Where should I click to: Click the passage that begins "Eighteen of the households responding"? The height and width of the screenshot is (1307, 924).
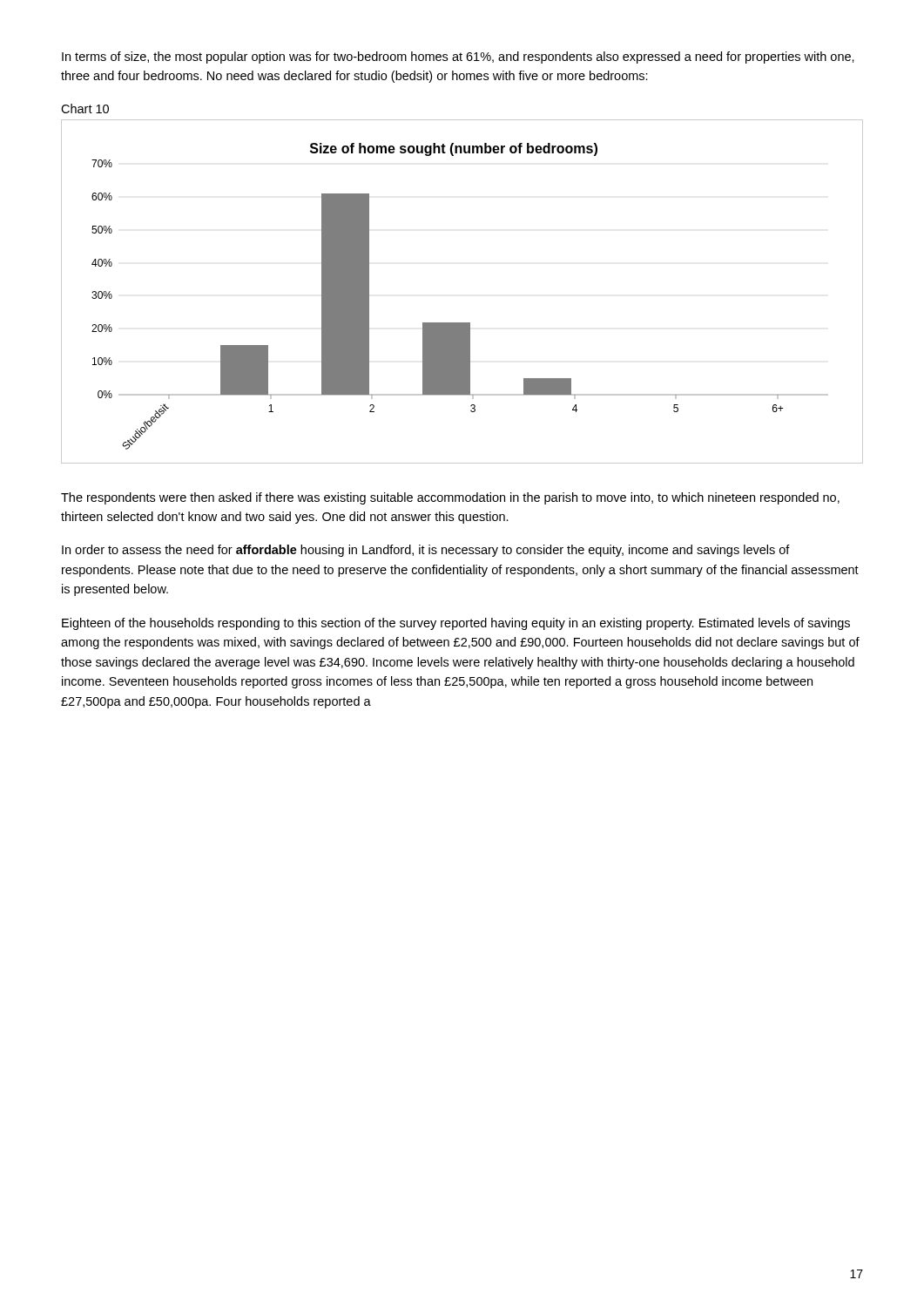pyautogui.click(x=460, y=662)
